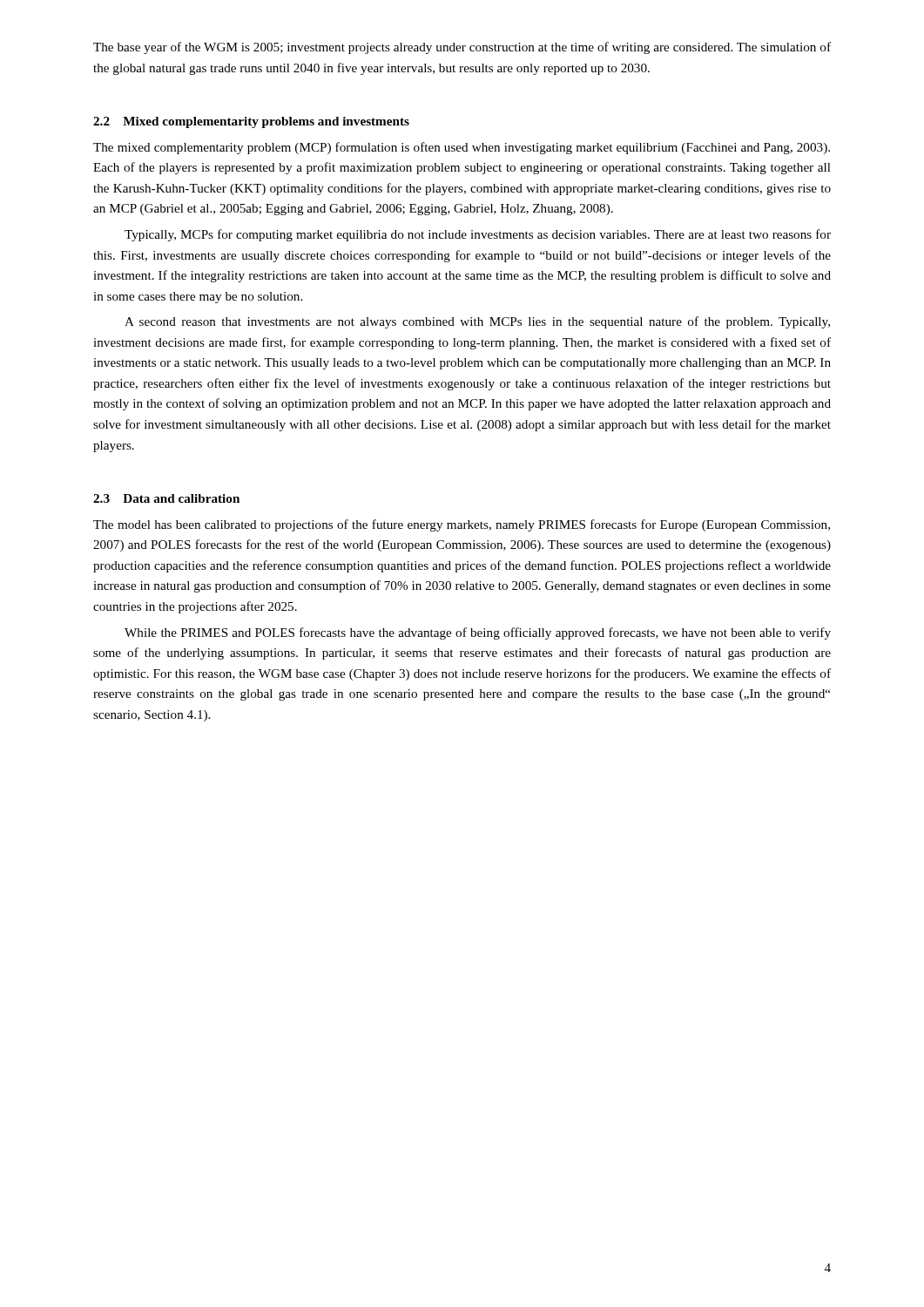The width and height of the screenshot is (924, 1307).
Task: Select the text block that reads "While the PRIMES and POLES forecasts"
Action: (462, 673)
